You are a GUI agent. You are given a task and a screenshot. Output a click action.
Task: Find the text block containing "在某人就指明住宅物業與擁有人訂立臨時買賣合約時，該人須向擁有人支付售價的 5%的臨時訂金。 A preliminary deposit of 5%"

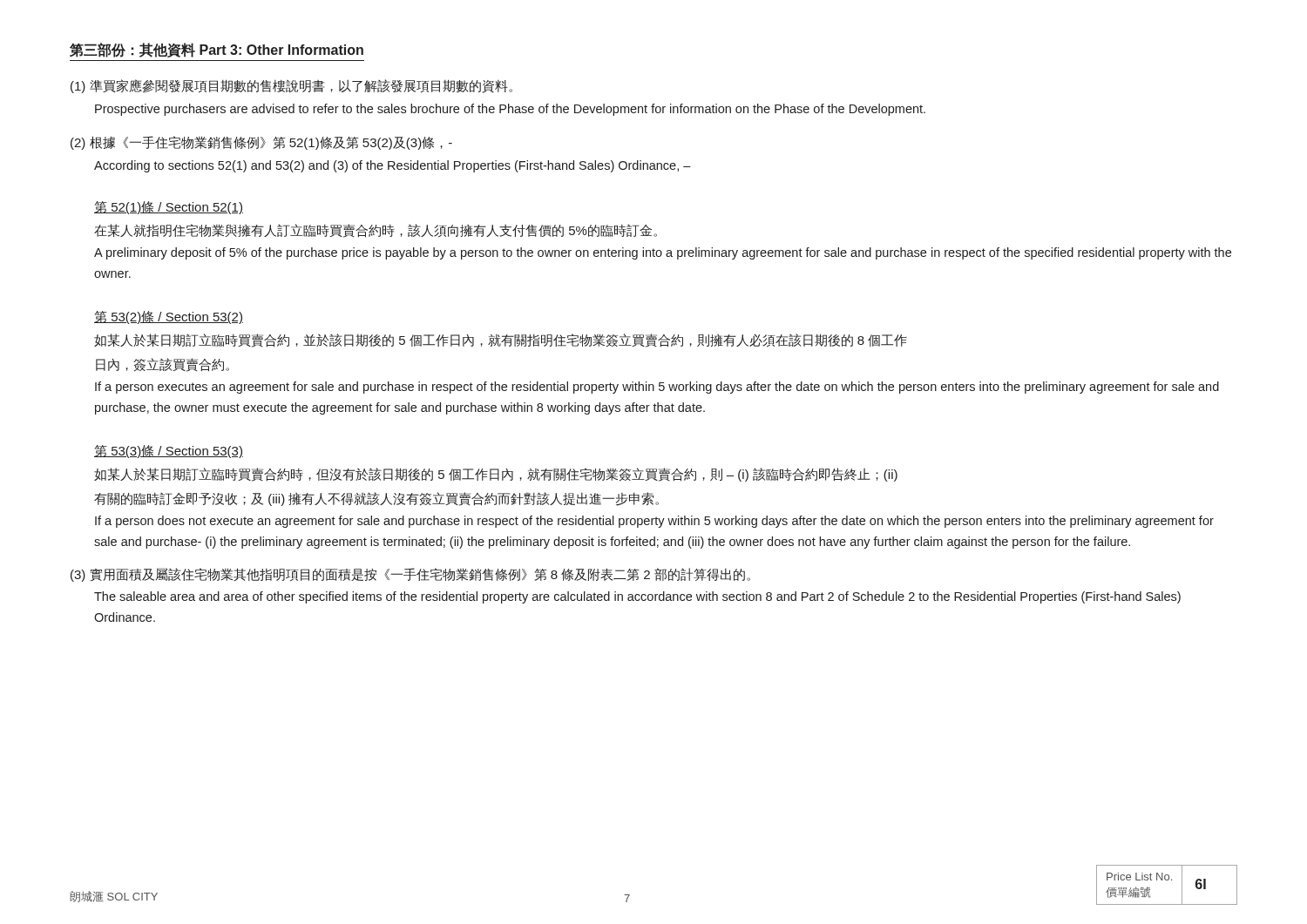coord(666,252)
